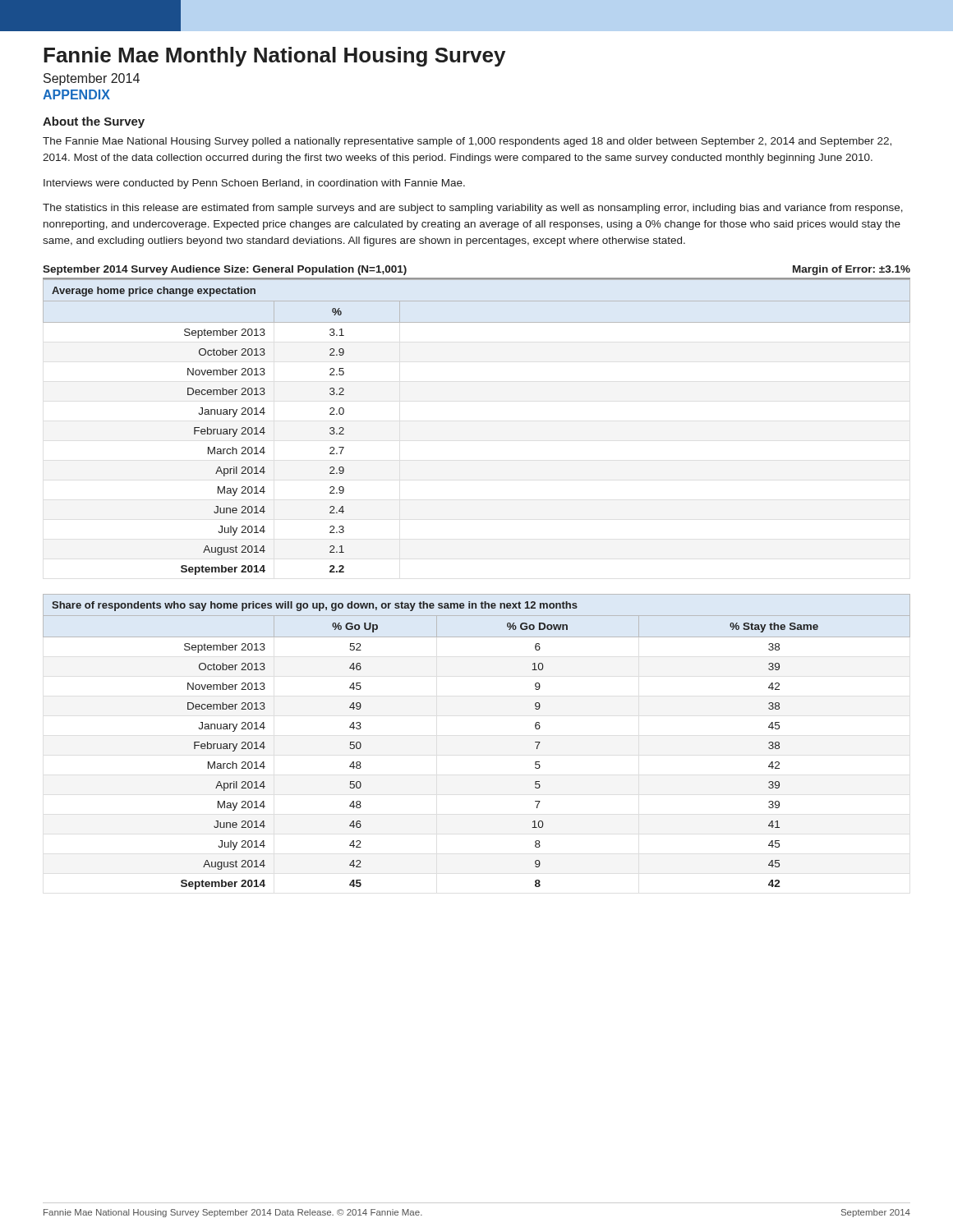
Task: Point to "About the Survey"
Action: pos(94,121)
